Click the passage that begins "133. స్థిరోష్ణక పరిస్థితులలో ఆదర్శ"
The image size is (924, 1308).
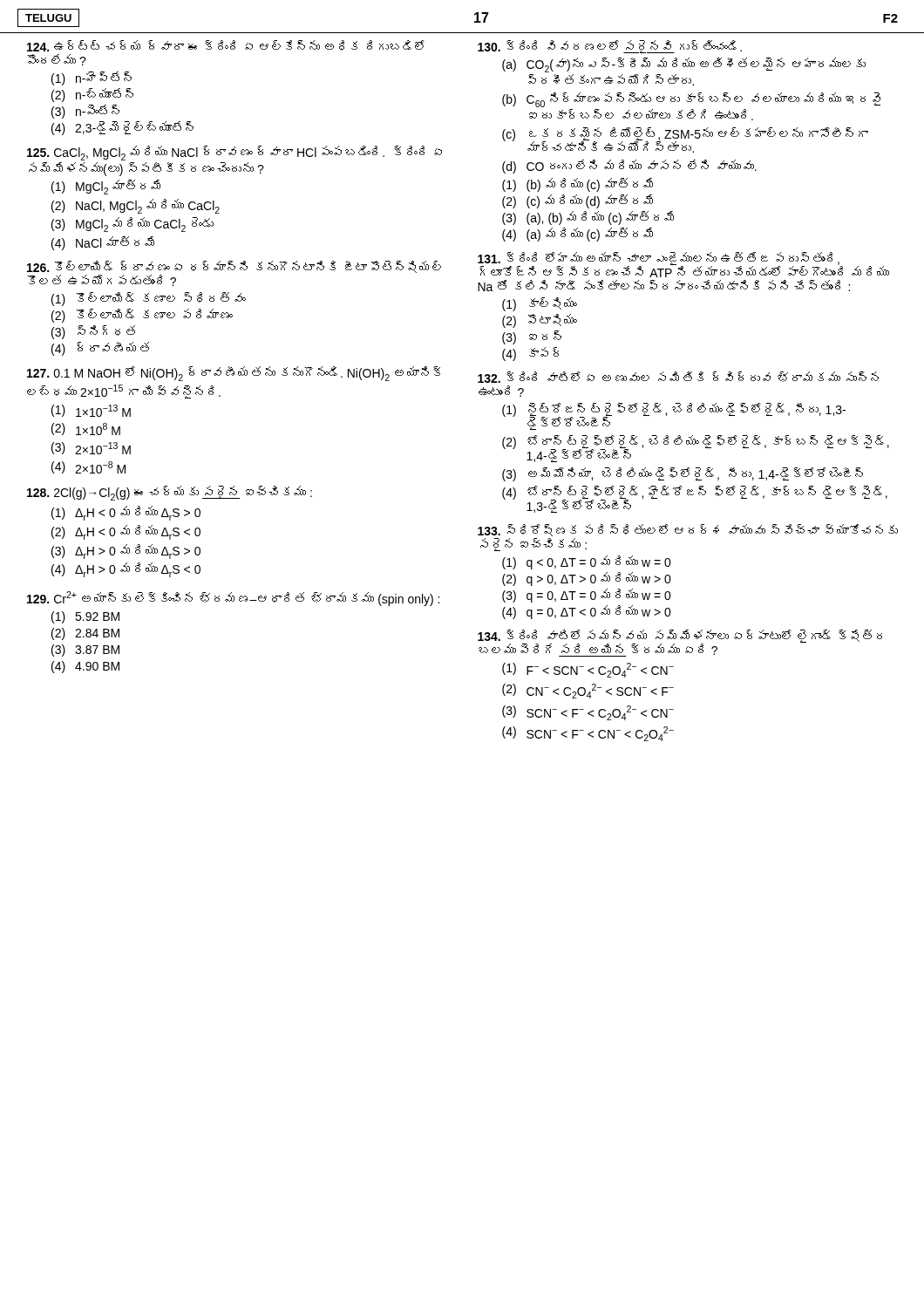[x=688, y=530]
